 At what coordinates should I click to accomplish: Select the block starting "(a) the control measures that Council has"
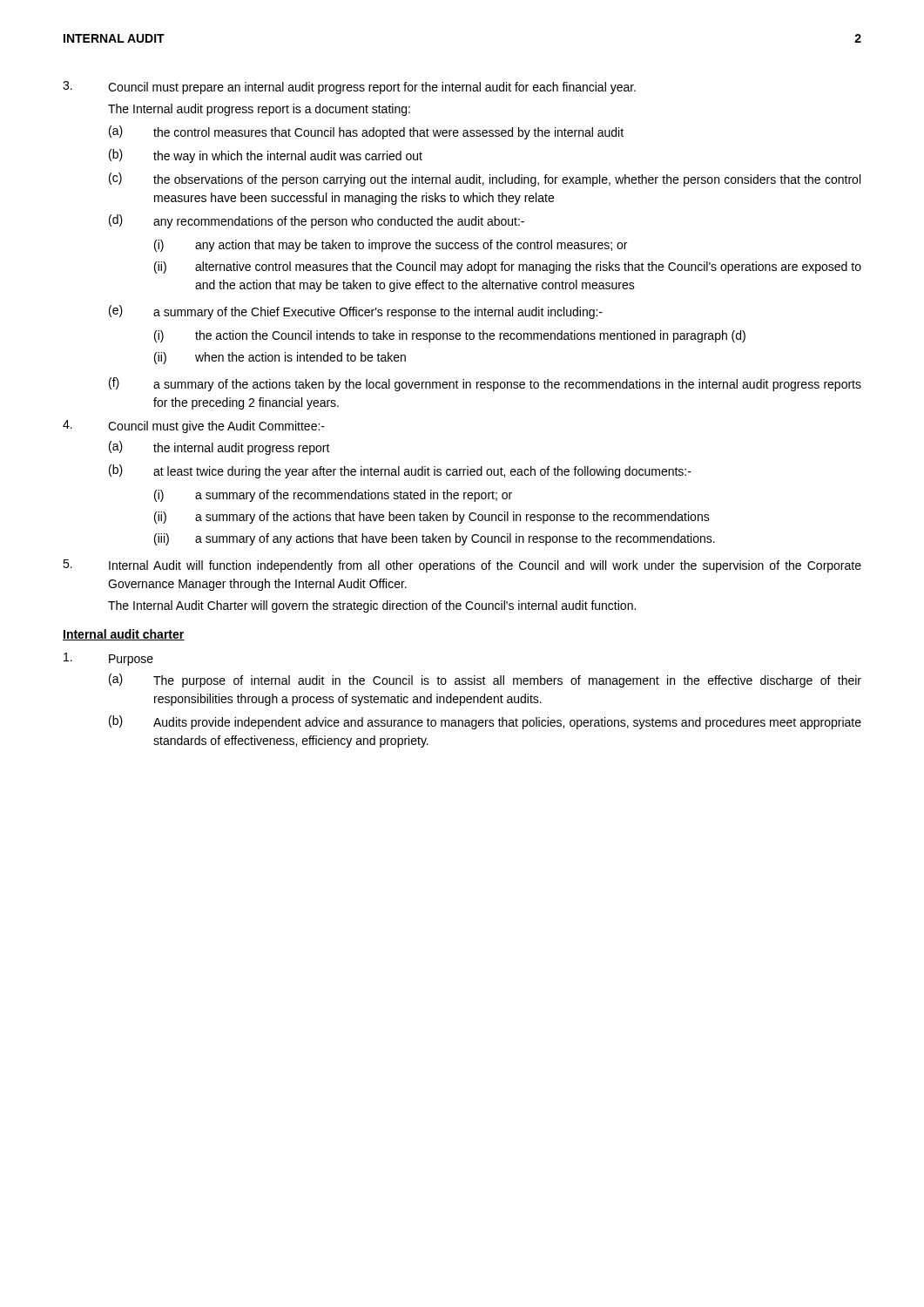(x=485, y=133)
